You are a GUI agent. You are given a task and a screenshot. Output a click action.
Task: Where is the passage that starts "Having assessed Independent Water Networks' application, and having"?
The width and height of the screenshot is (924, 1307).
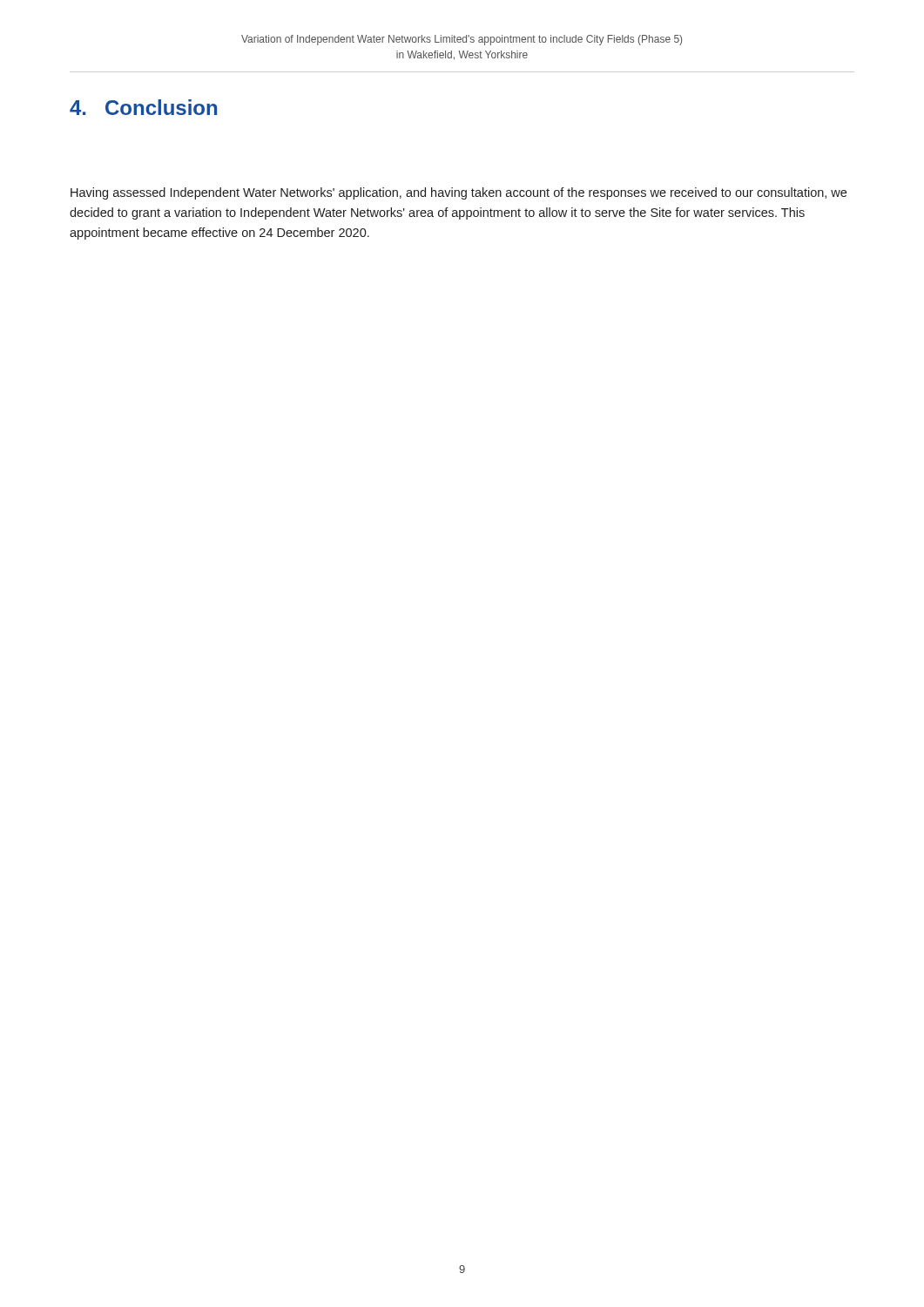pos(458,213)
